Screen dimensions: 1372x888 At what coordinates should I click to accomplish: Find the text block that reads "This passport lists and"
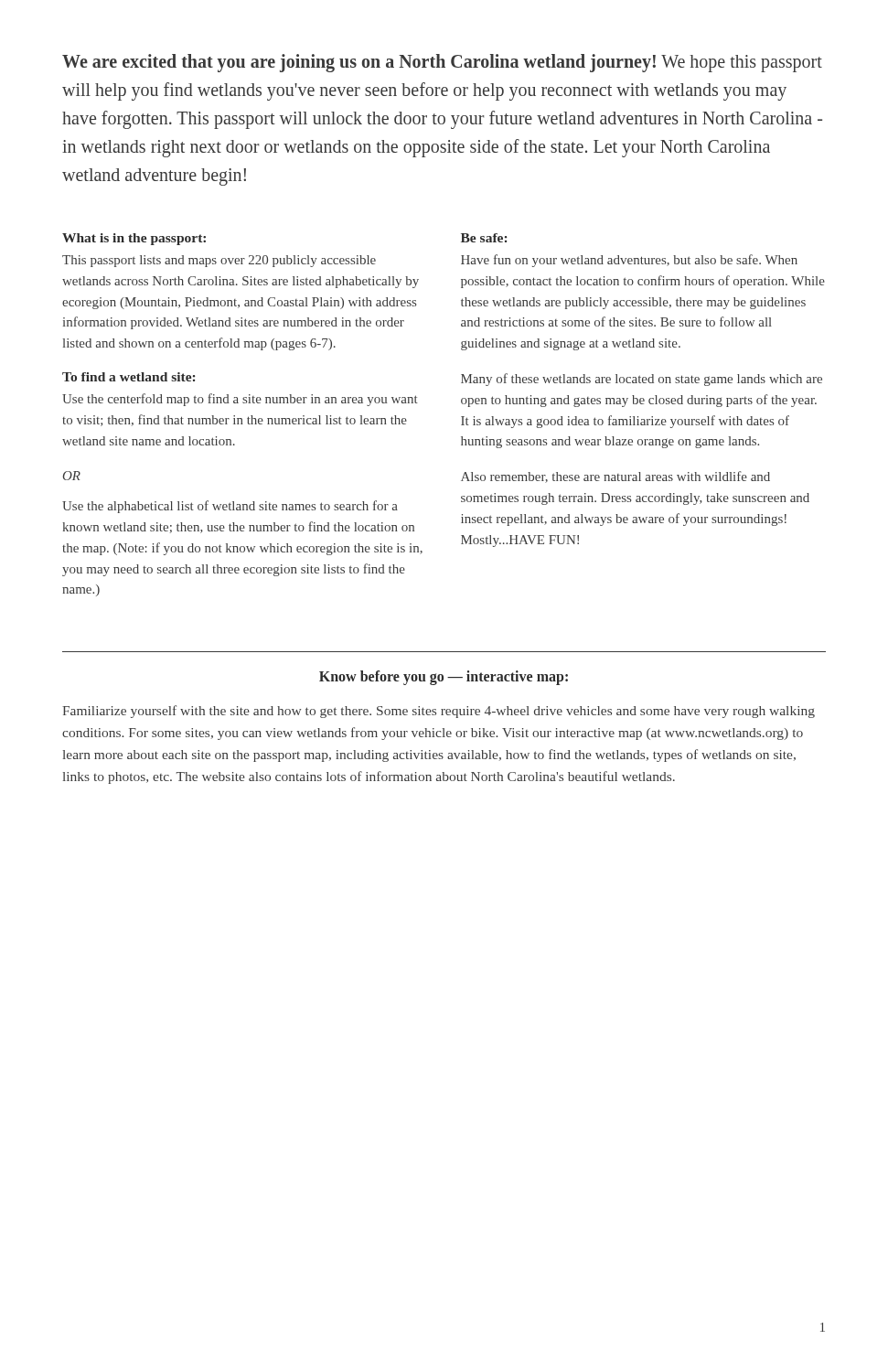245,302
